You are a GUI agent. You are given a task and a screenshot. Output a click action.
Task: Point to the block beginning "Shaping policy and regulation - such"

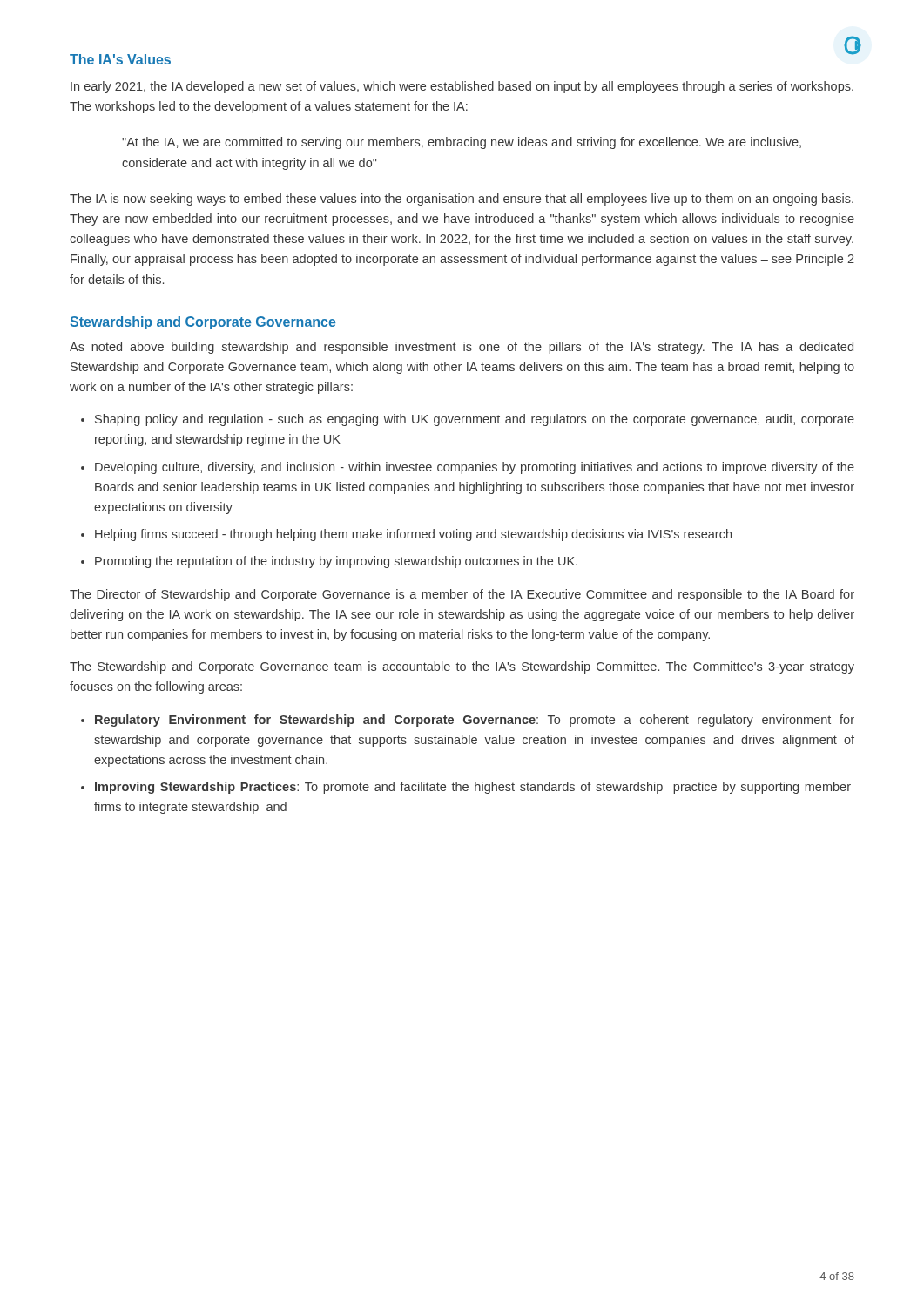click(x=474, y=429)
